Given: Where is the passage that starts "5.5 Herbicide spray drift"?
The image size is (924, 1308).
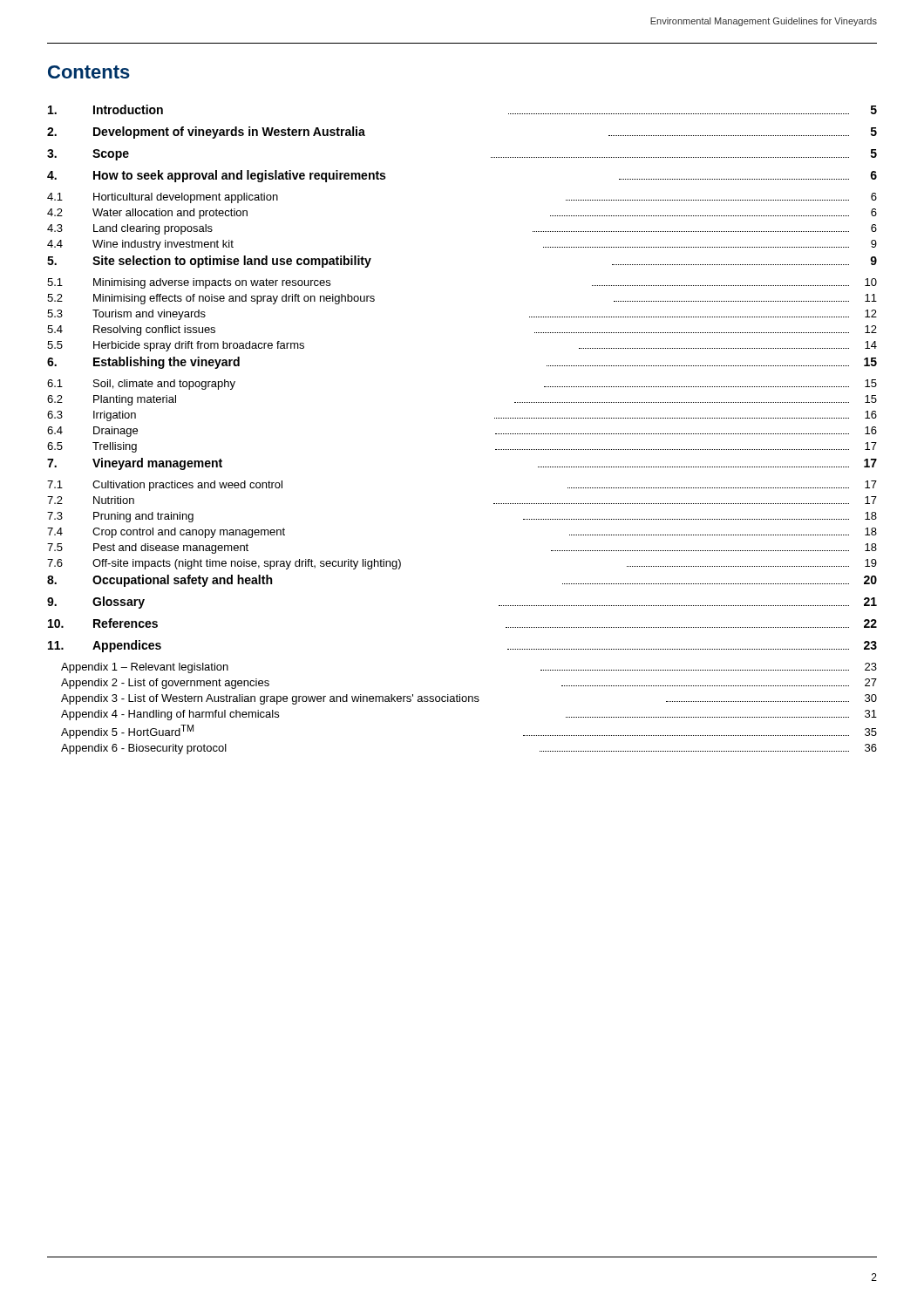Looking at the screenshot, I should (x=200, y=346).
